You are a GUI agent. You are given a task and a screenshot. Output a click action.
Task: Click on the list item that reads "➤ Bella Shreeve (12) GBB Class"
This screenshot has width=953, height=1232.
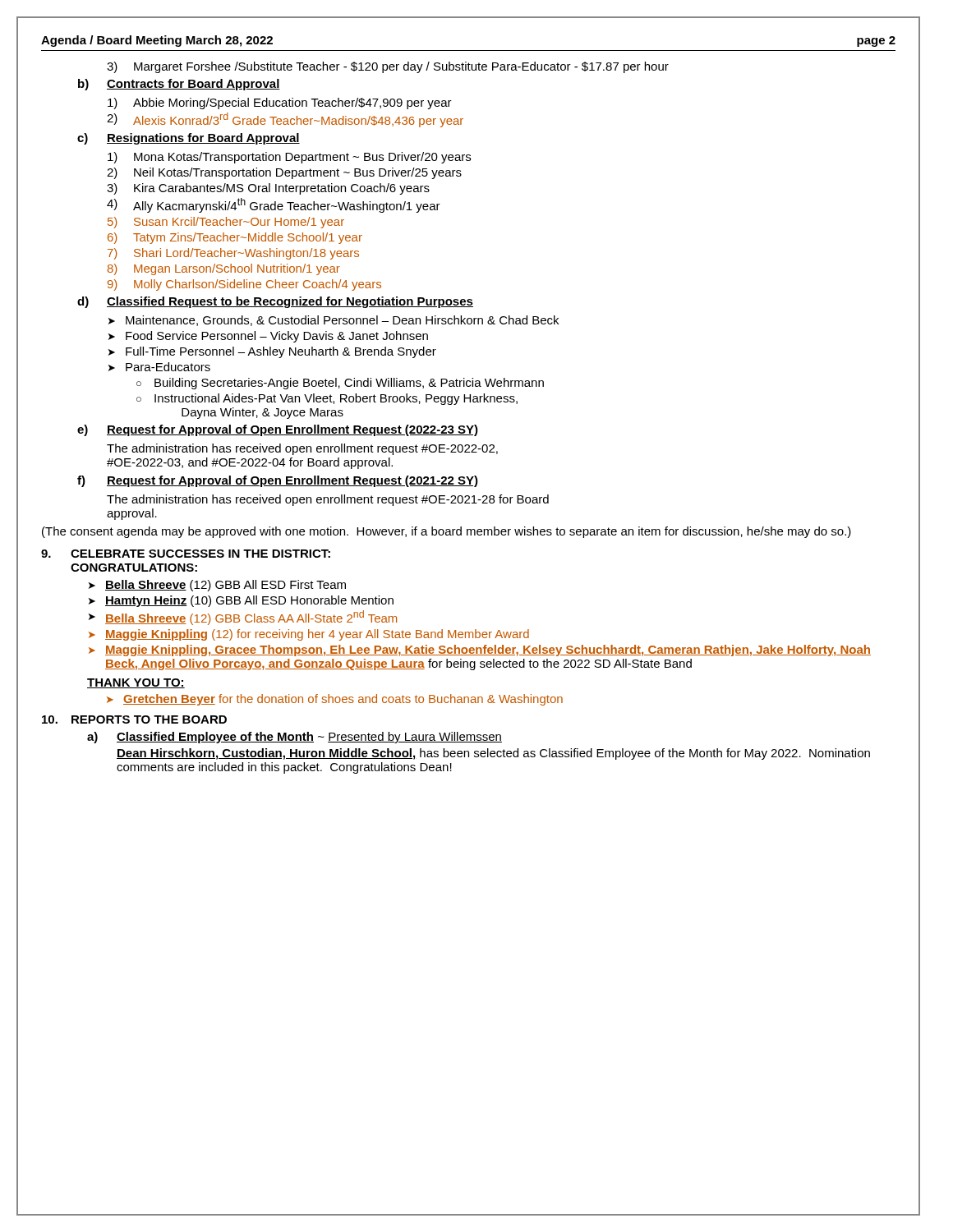pos(243,618)
